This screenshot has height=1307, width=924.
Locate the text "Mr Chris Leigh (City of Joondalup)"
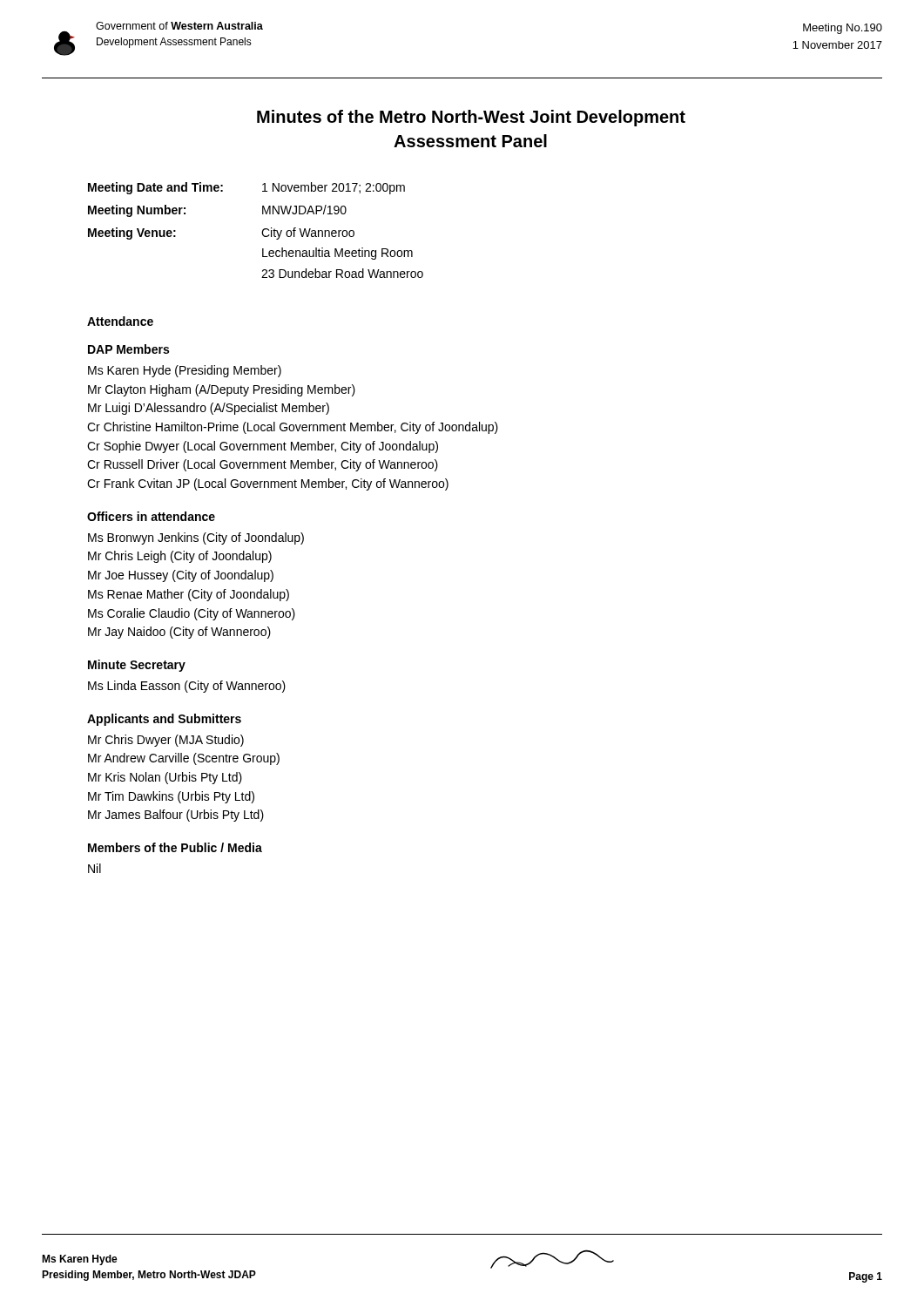coord(180,556)
